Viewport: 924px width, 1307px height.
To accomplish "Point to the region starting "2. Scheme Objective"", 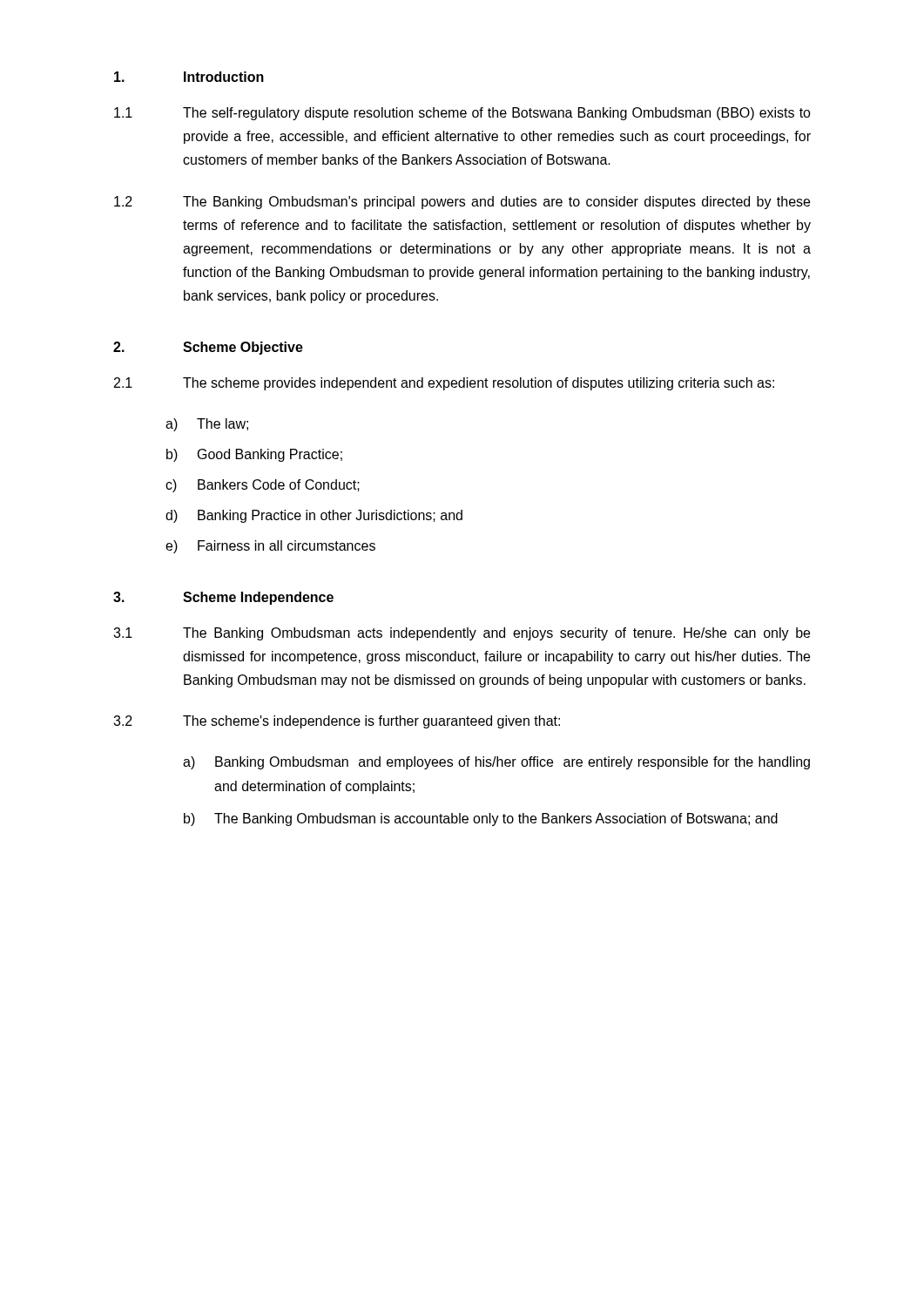I will coord(208,347).
